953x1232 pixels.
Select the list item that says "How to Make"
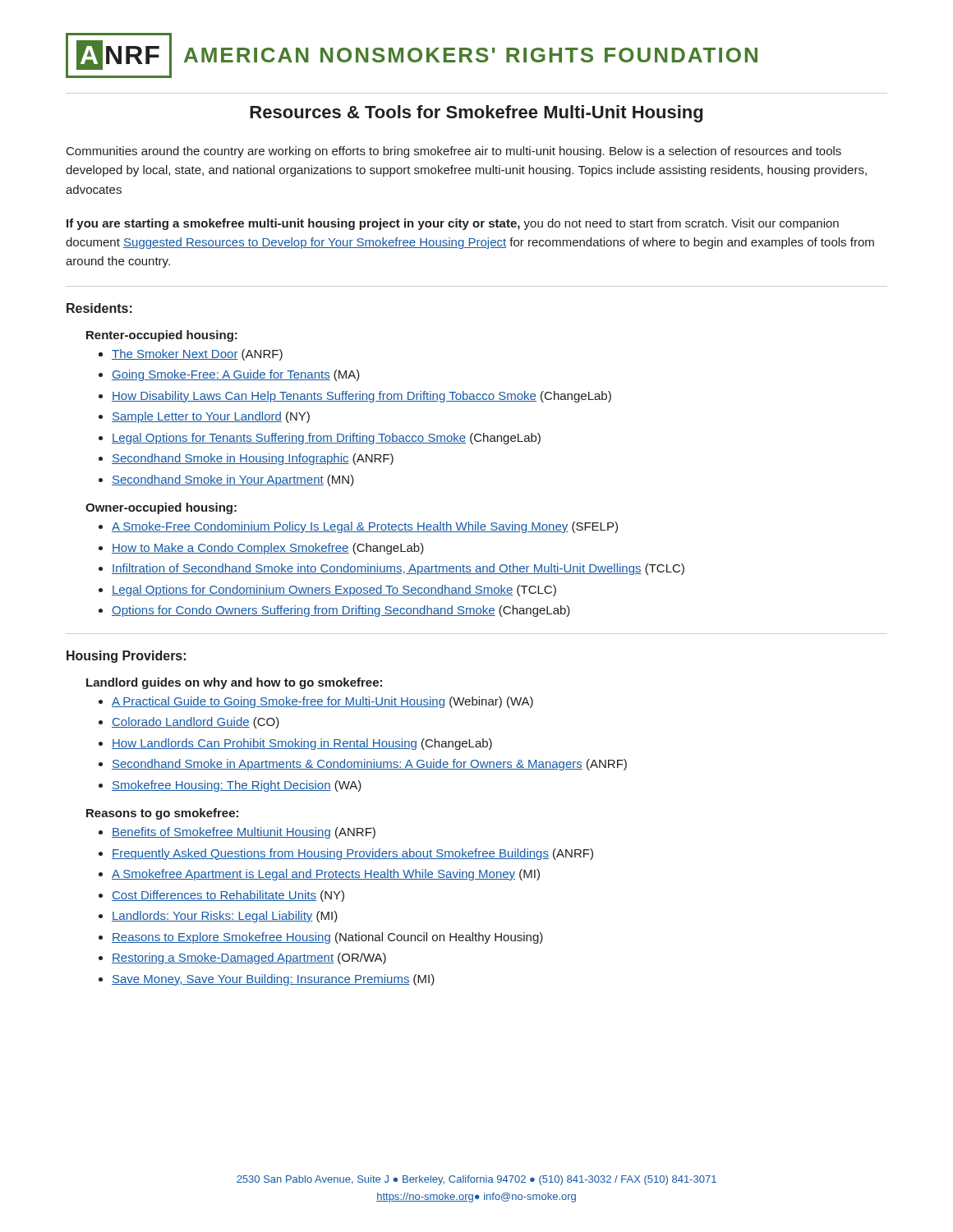(x=268, y=549)
